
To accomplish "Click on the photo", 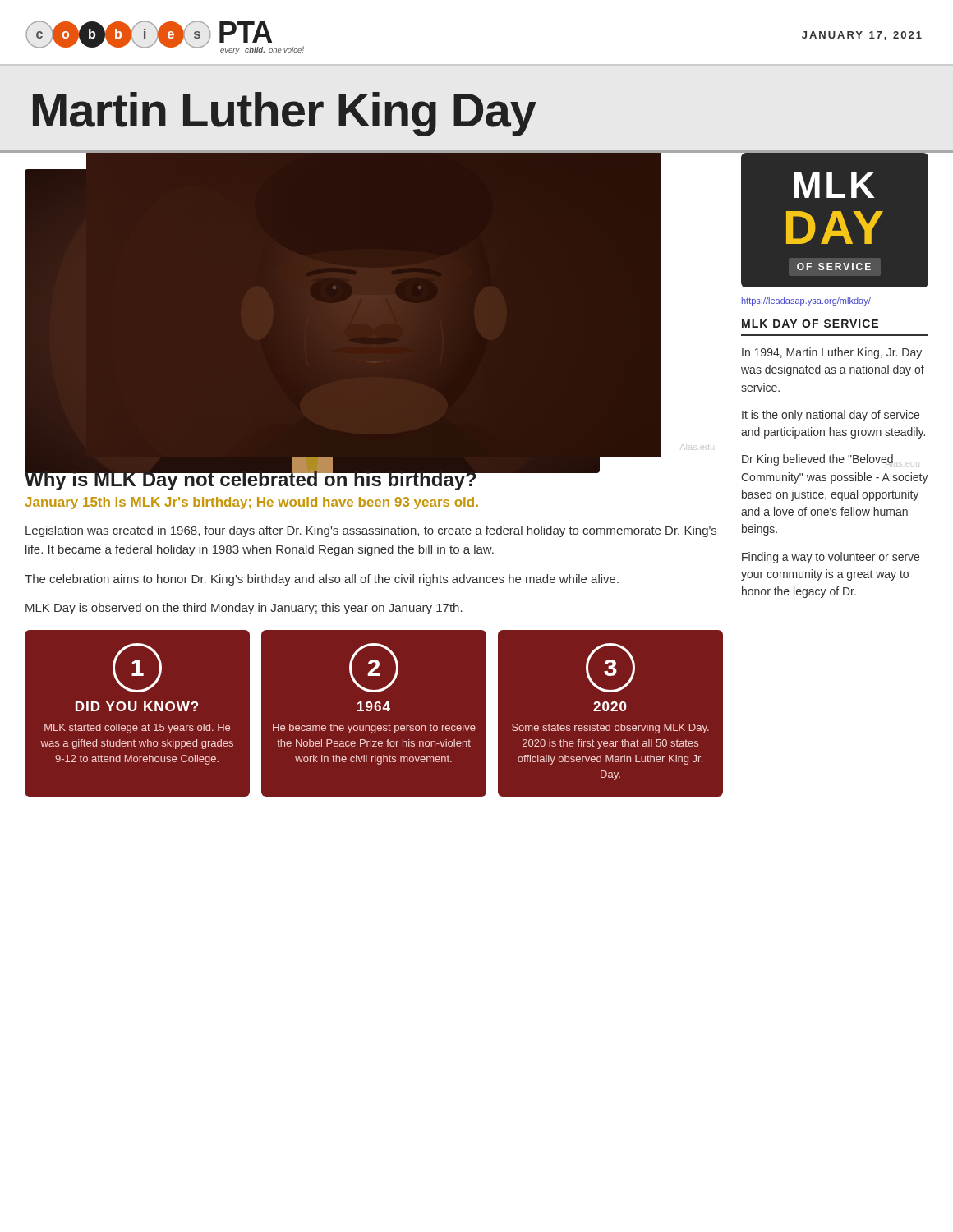I will point(374,305).
